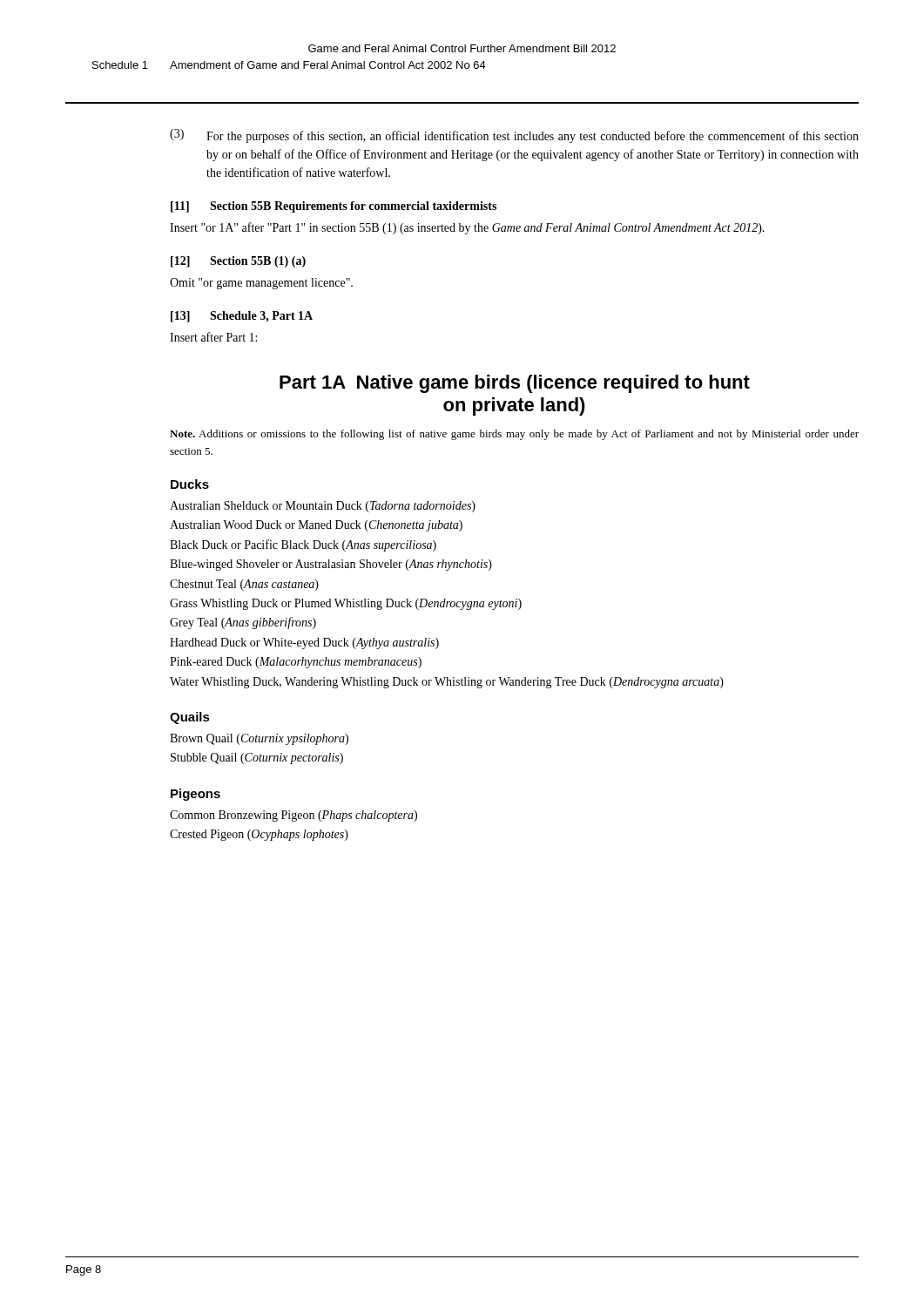
Task: Locate the list item with the text "Pink-eared Duck (Malacorhynchus membranaceus)"
Action: [296, 662]
